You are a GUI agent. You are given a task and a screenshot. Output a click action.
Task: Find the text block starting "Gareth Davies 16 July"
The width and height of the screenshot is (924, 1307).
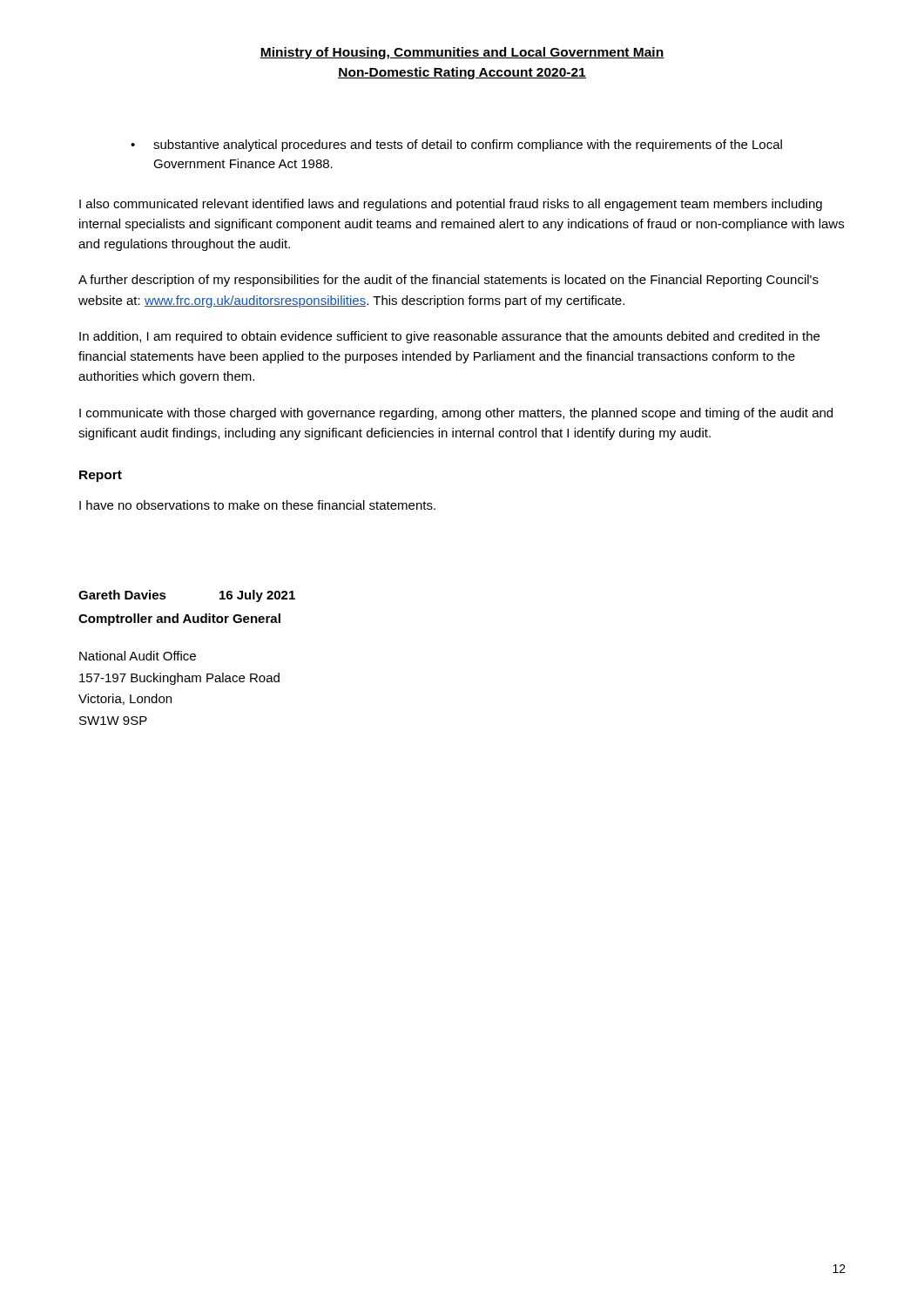pos(187,657)
